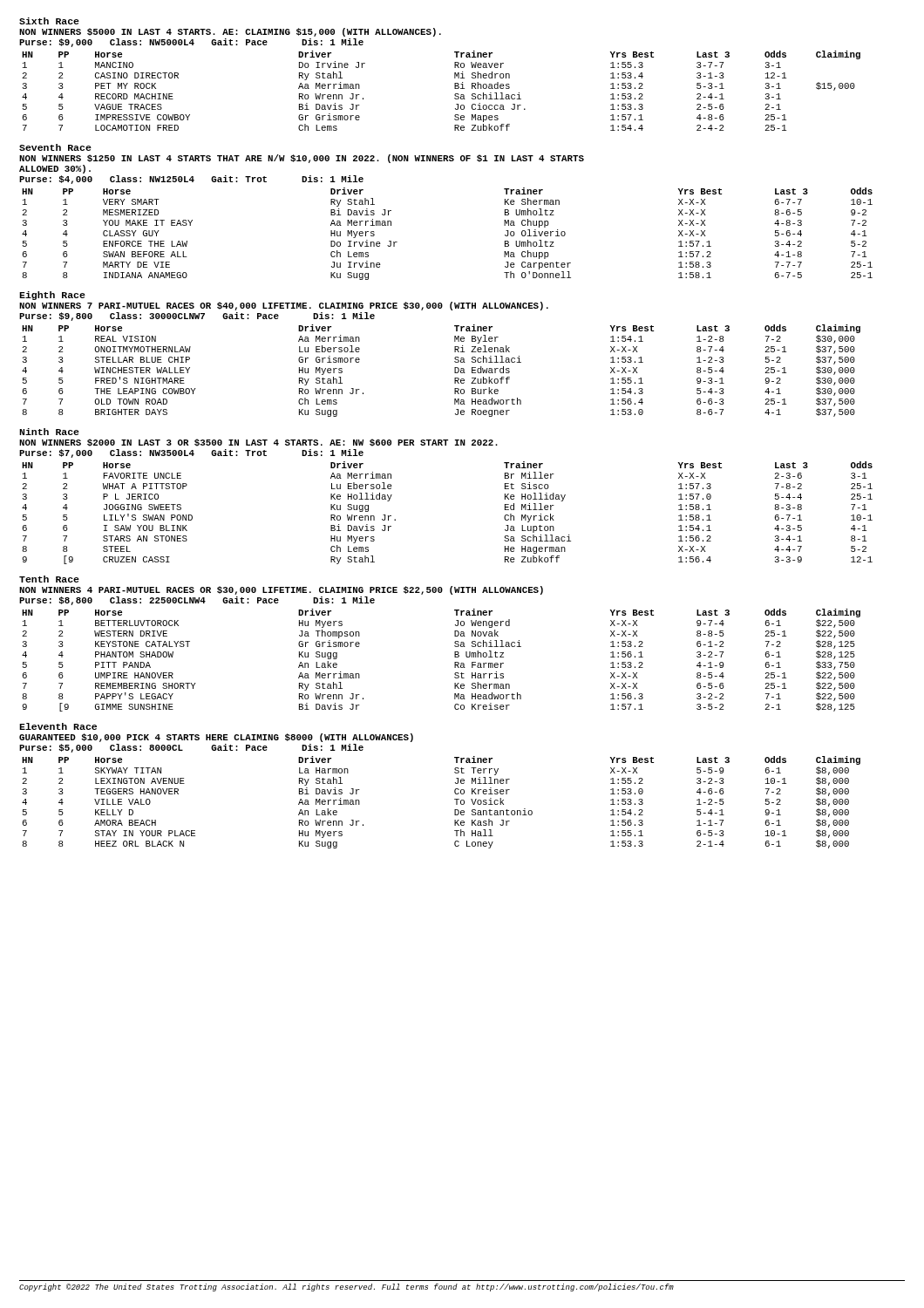Select the region starting "Purse: $8,800 Class:"
Viewport: 924px width, 1308px height.
(197, 601)
